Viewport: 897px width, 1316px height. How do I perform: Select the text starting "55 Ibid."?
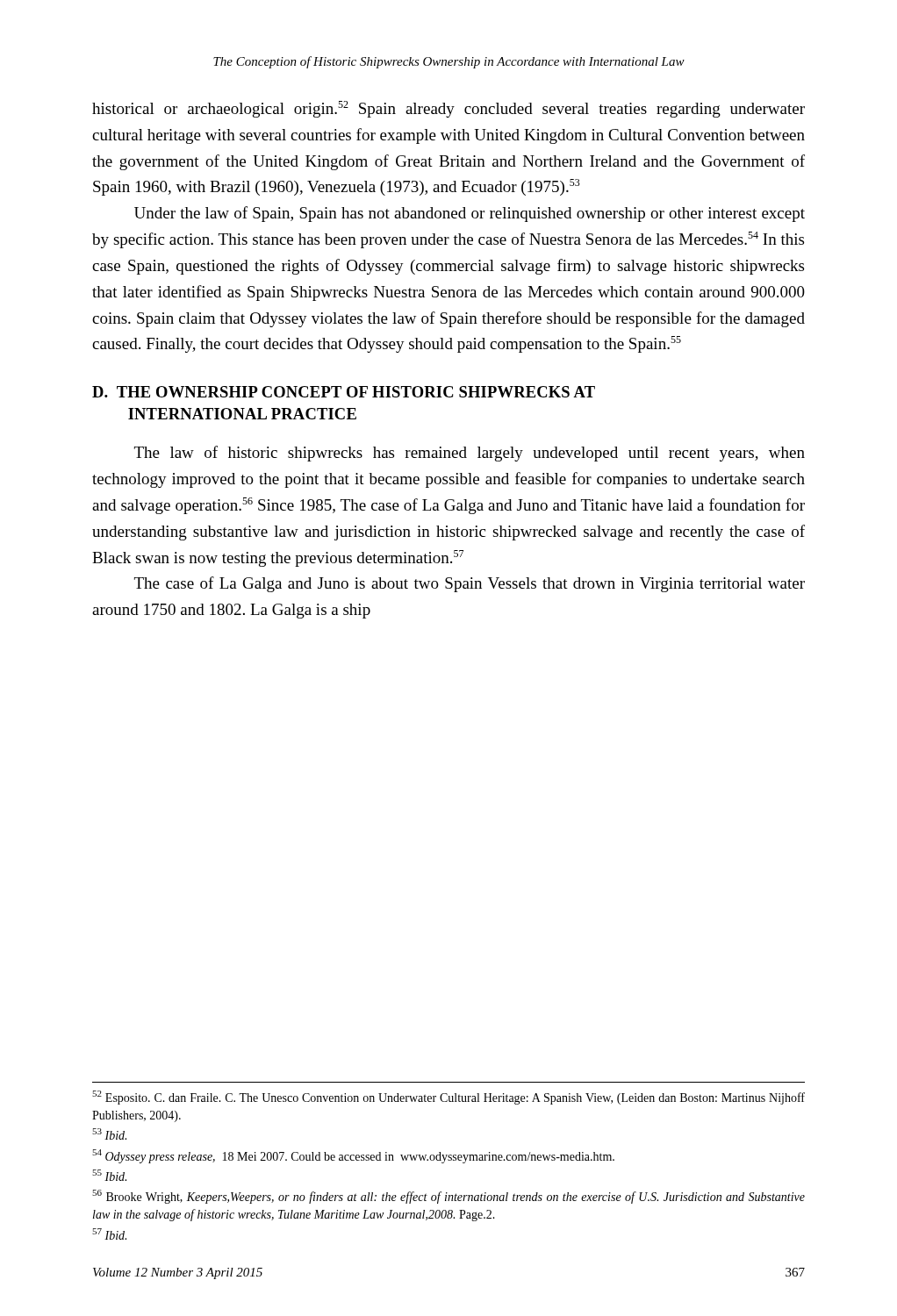tap(110, 1176)
